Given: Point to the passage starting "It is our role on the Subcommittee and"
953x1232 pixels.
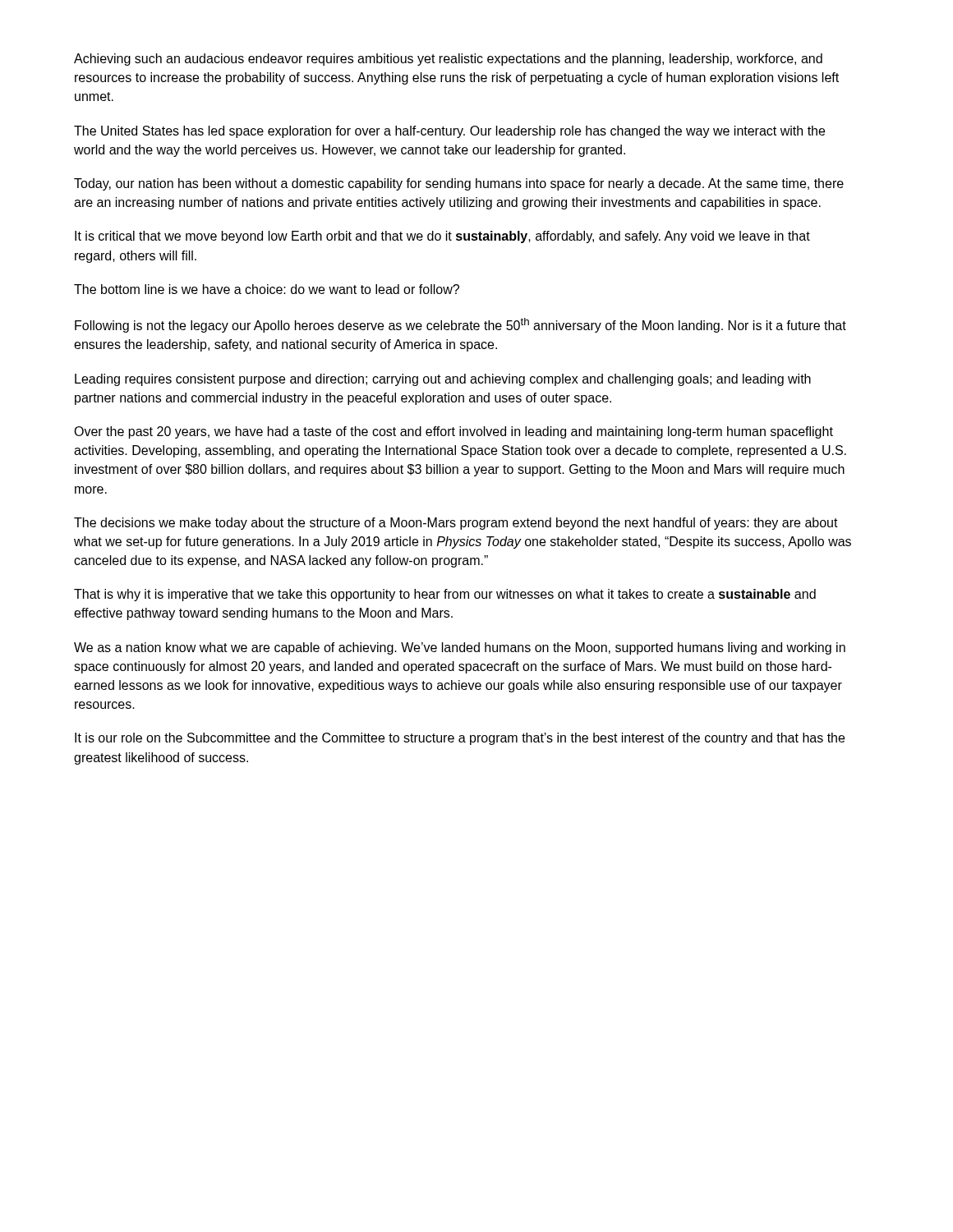Looking at the screenshot, I should (x=460, y=748).
